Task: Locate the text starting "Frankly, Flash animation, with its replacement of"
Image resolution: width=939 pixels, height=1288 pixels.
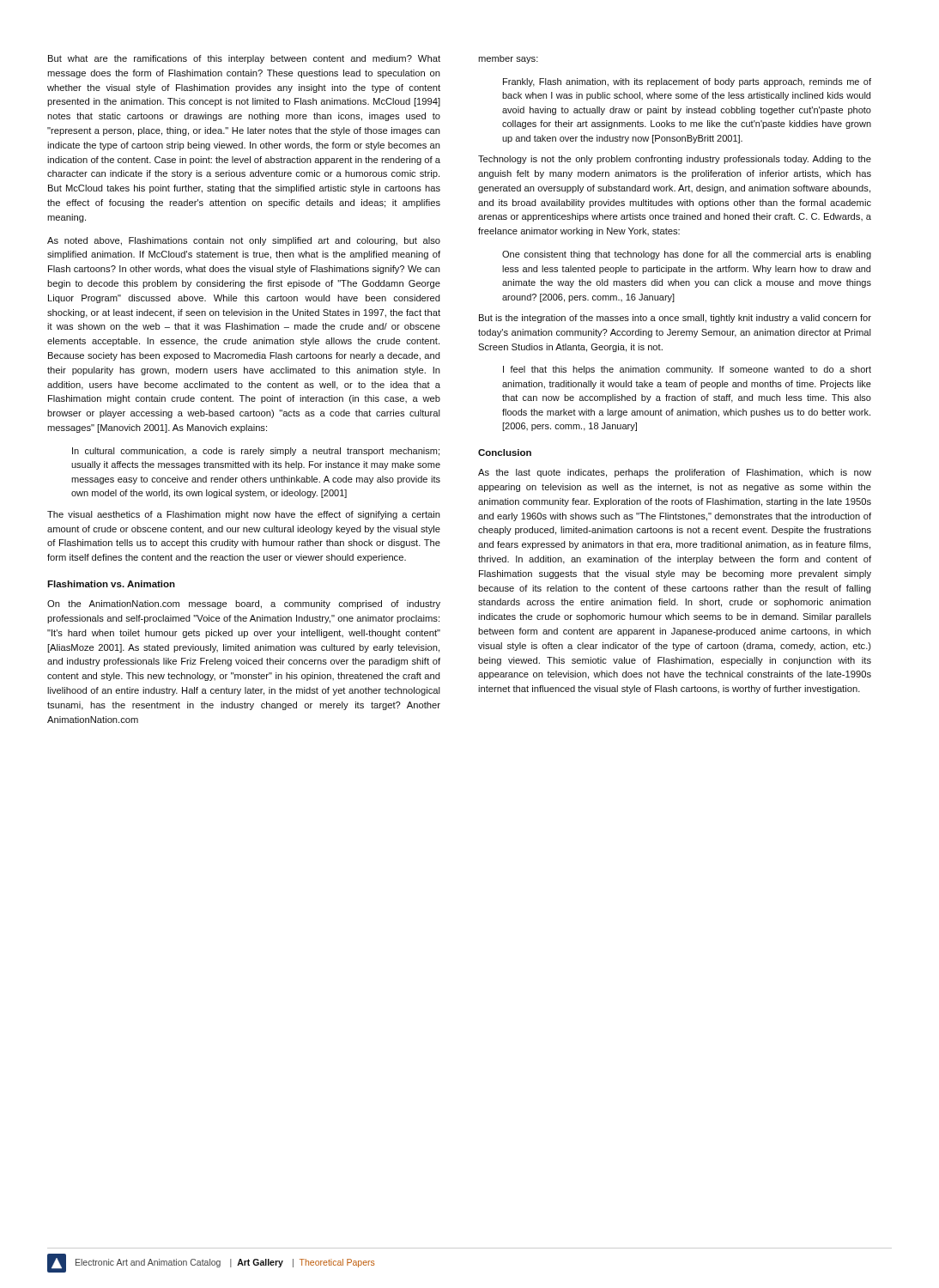Action: 687,110
